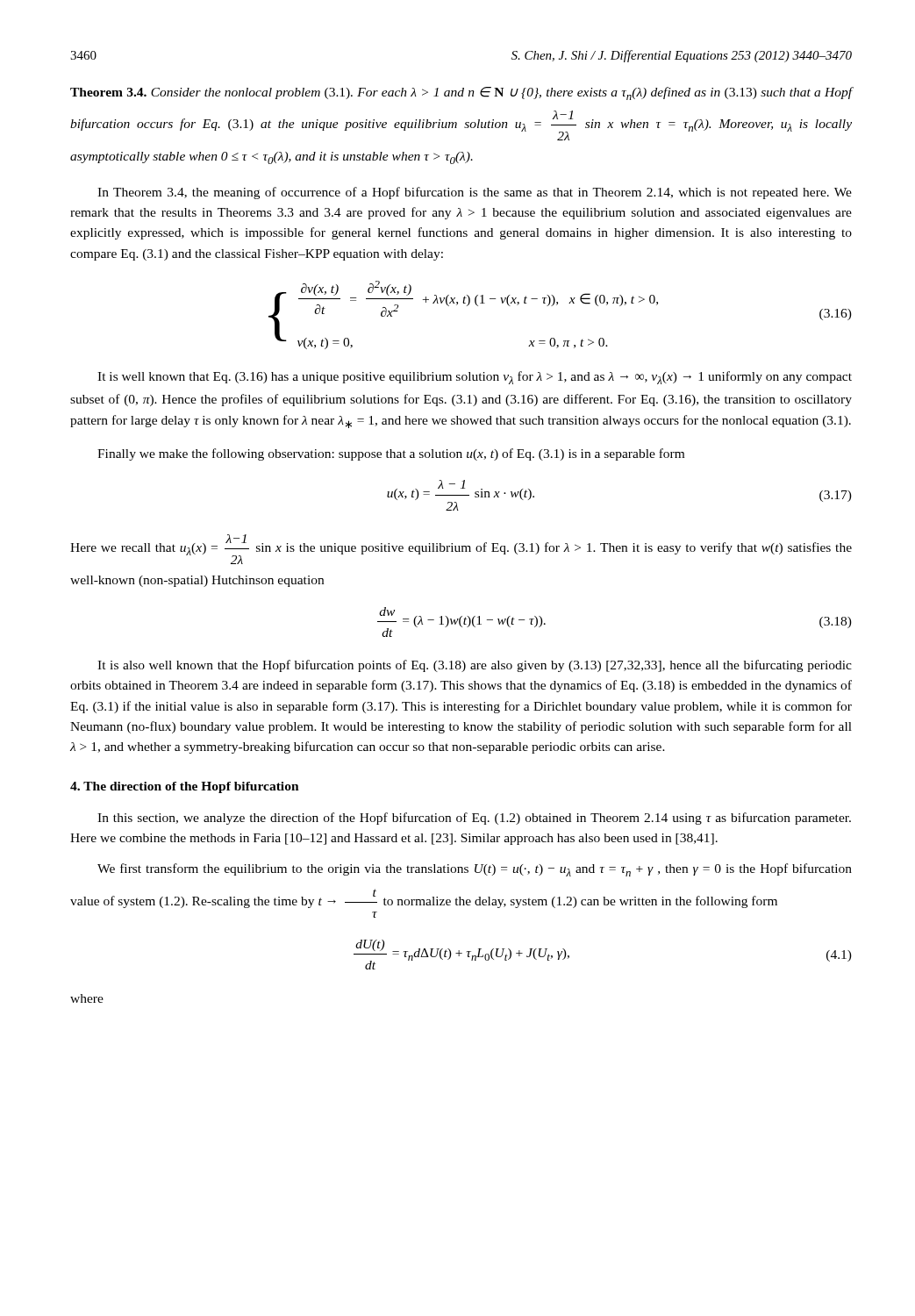Locate the region starting "dw dt ="
This screenshot has width=915, height=1316.
[x=386, y=622]
